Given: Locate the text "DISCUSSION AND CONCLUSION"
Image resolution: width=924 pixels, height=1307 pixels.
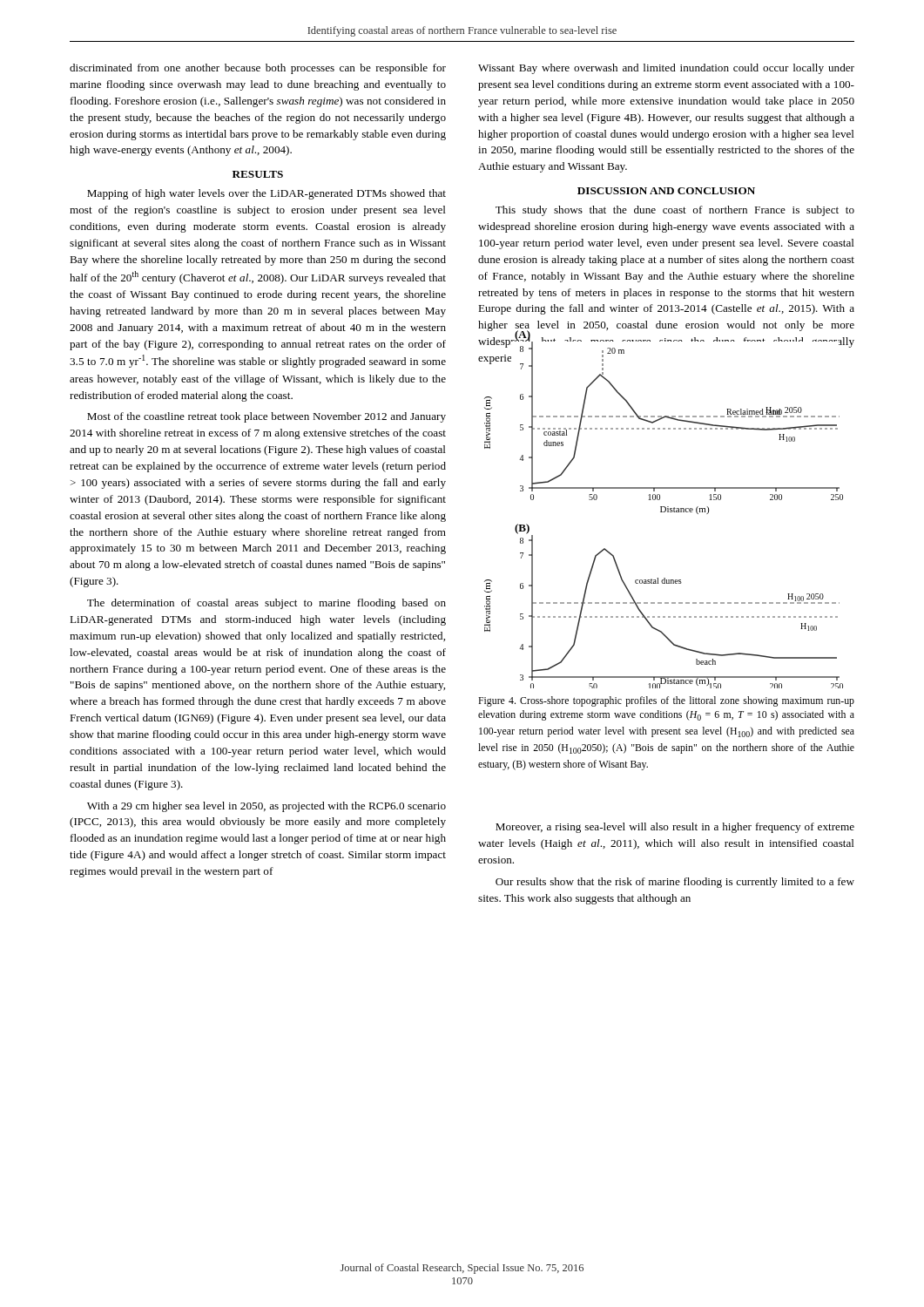Looking at the screenshot, I should (666, 191).
